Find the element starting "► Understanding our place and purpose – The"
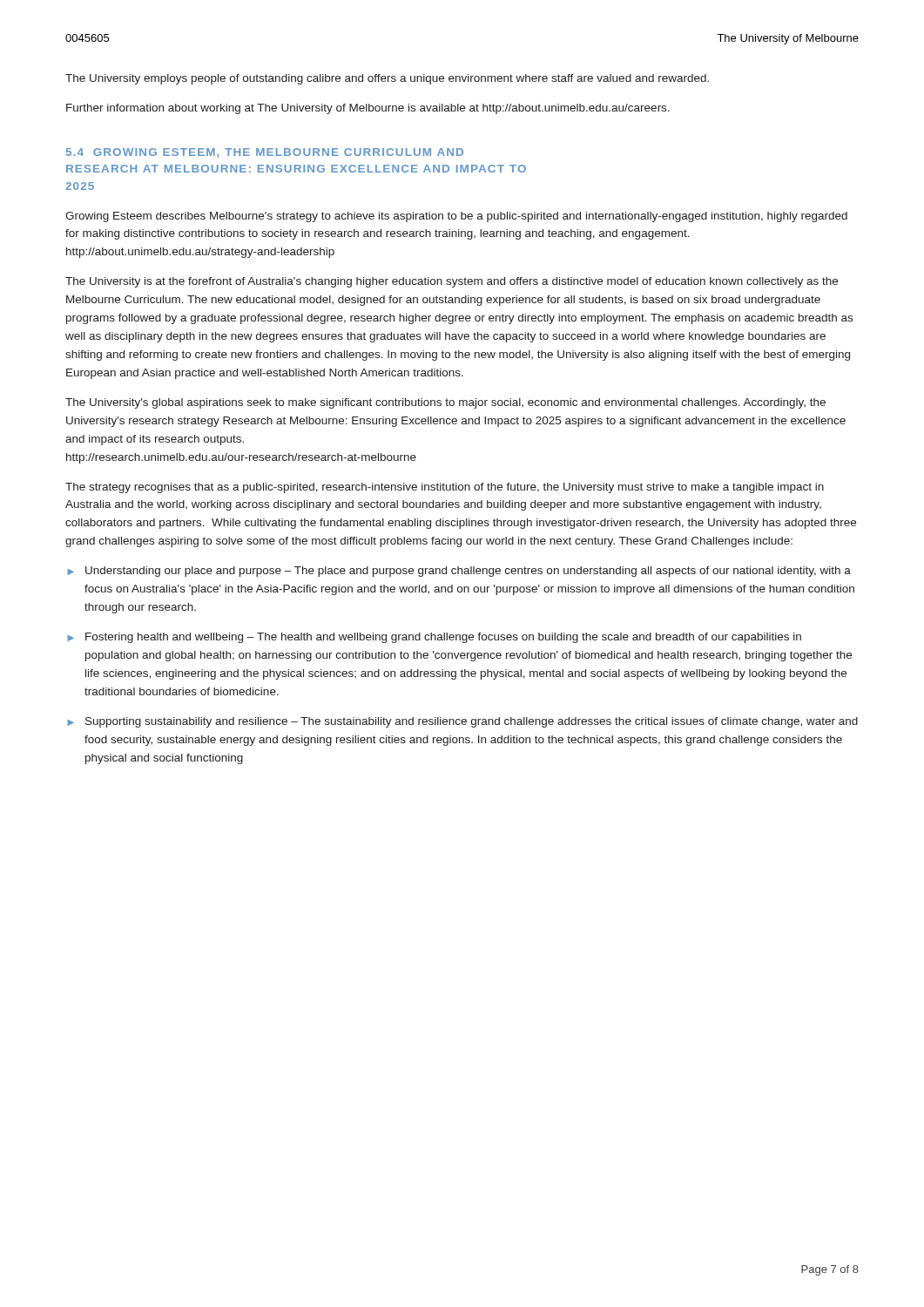The image size is (924, 1307). 462,590
